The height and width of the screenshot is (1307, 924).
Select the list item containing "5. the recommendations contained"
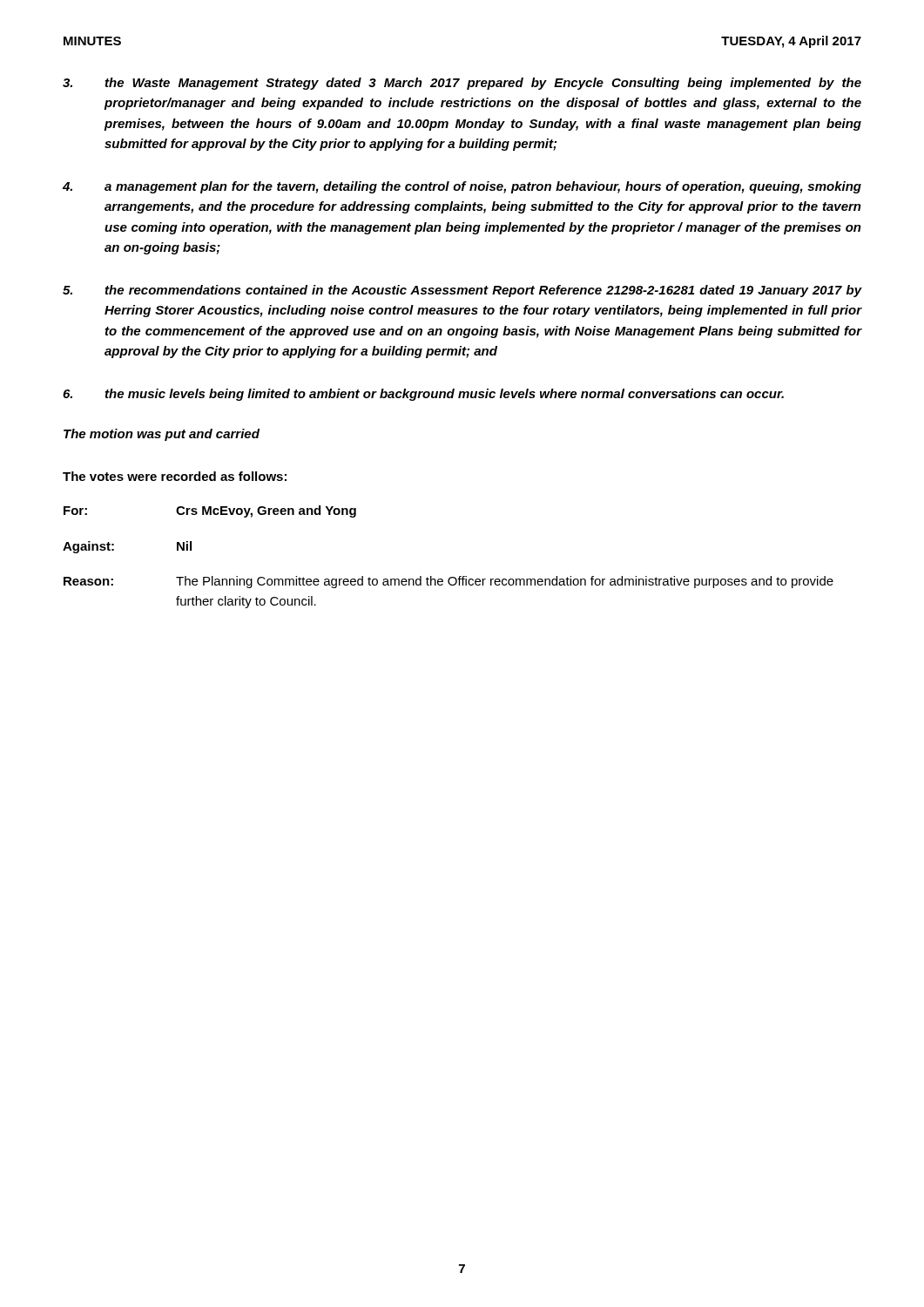[x=462, y=320]
